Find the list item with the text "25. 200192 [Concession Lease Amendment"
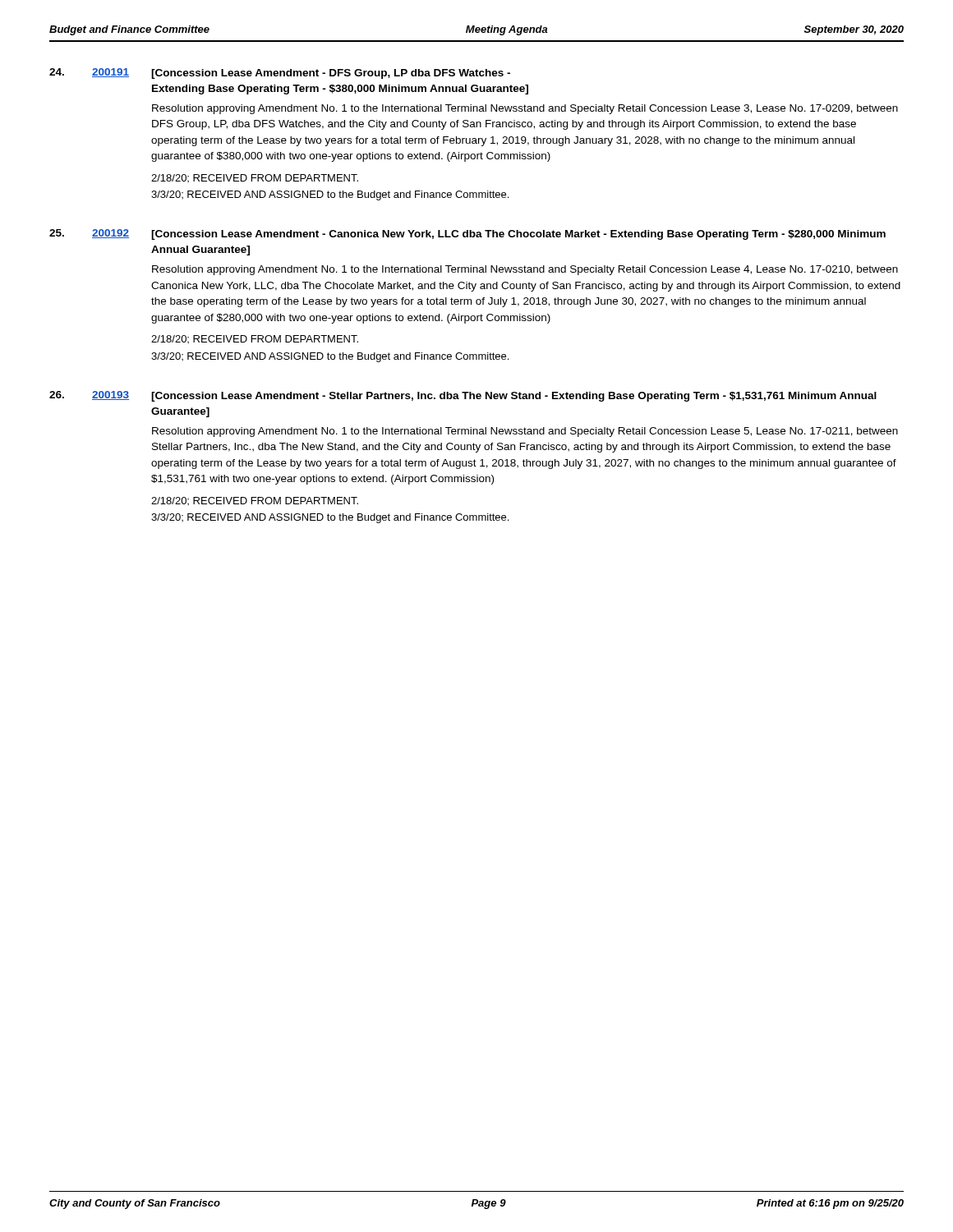This screenshot has height=1232, width=953. tap(476, 296)
